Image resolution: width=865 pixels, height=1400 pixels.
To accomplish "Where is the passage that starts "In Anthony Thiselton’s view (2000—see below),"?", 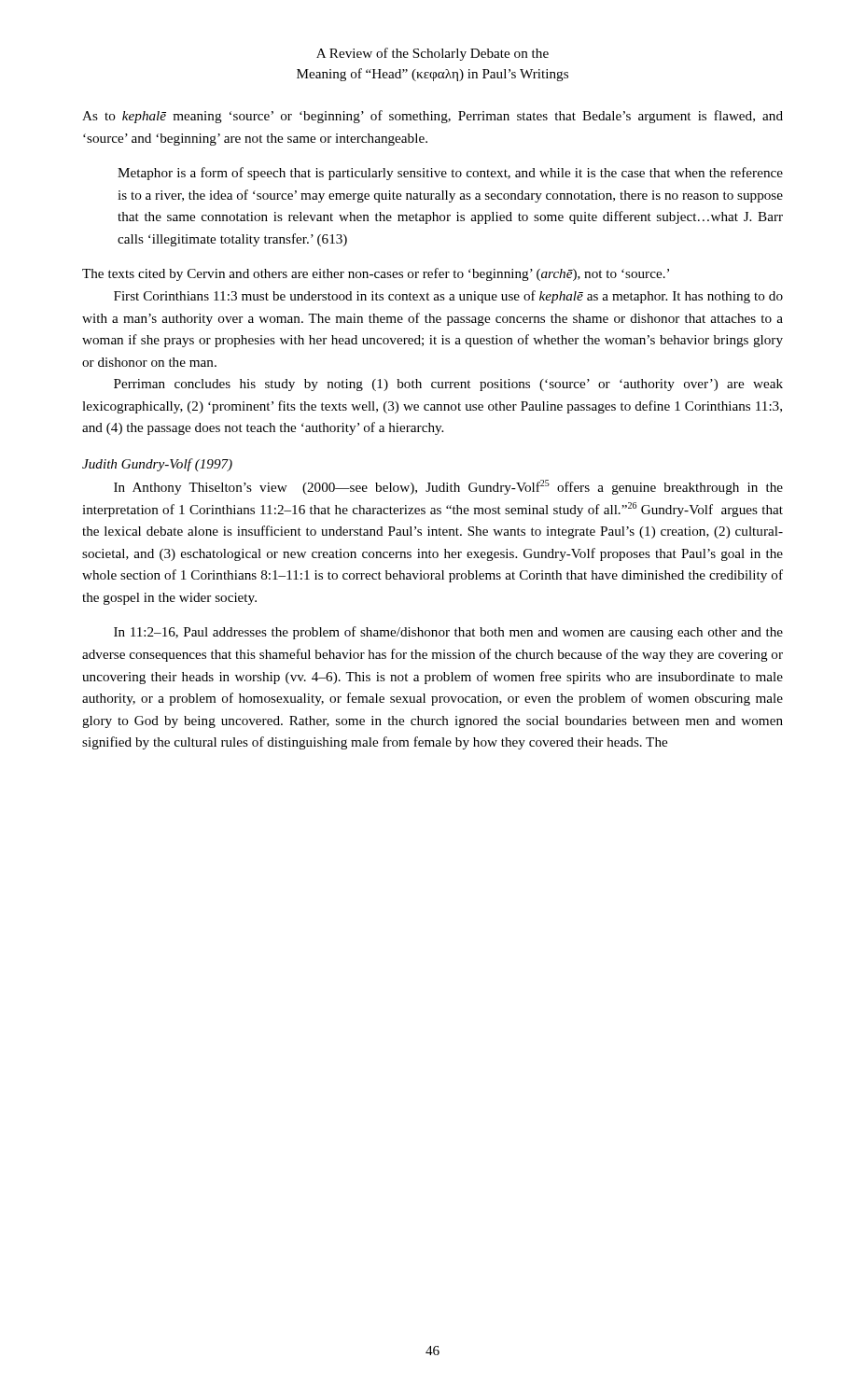I will tap(432, 541).
